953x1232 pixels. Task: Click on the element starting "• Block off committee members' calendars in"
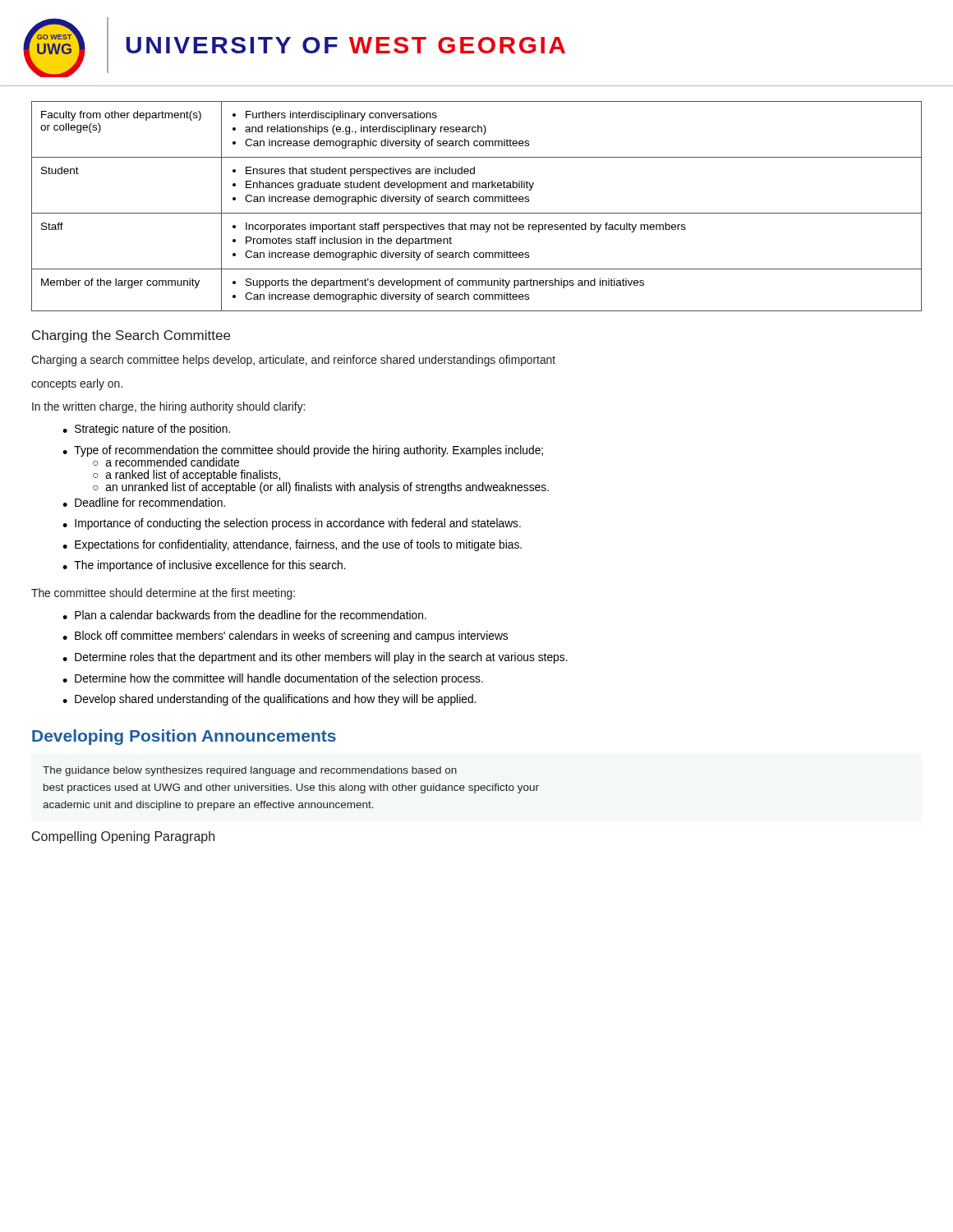tap(285, 639)
